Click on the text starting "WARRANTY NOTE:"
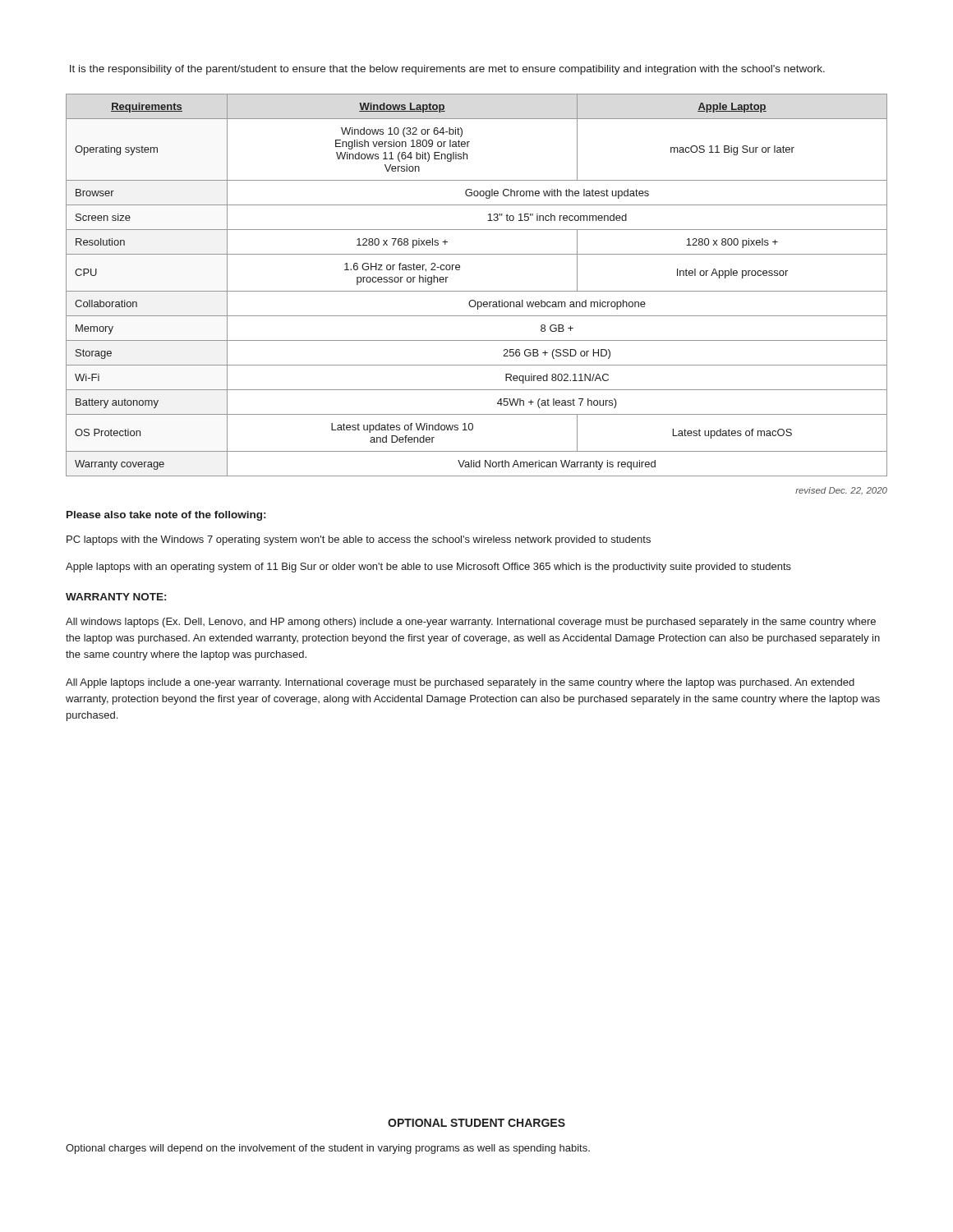This screenshot has width=953, height=1232. (x=116, y=597)
